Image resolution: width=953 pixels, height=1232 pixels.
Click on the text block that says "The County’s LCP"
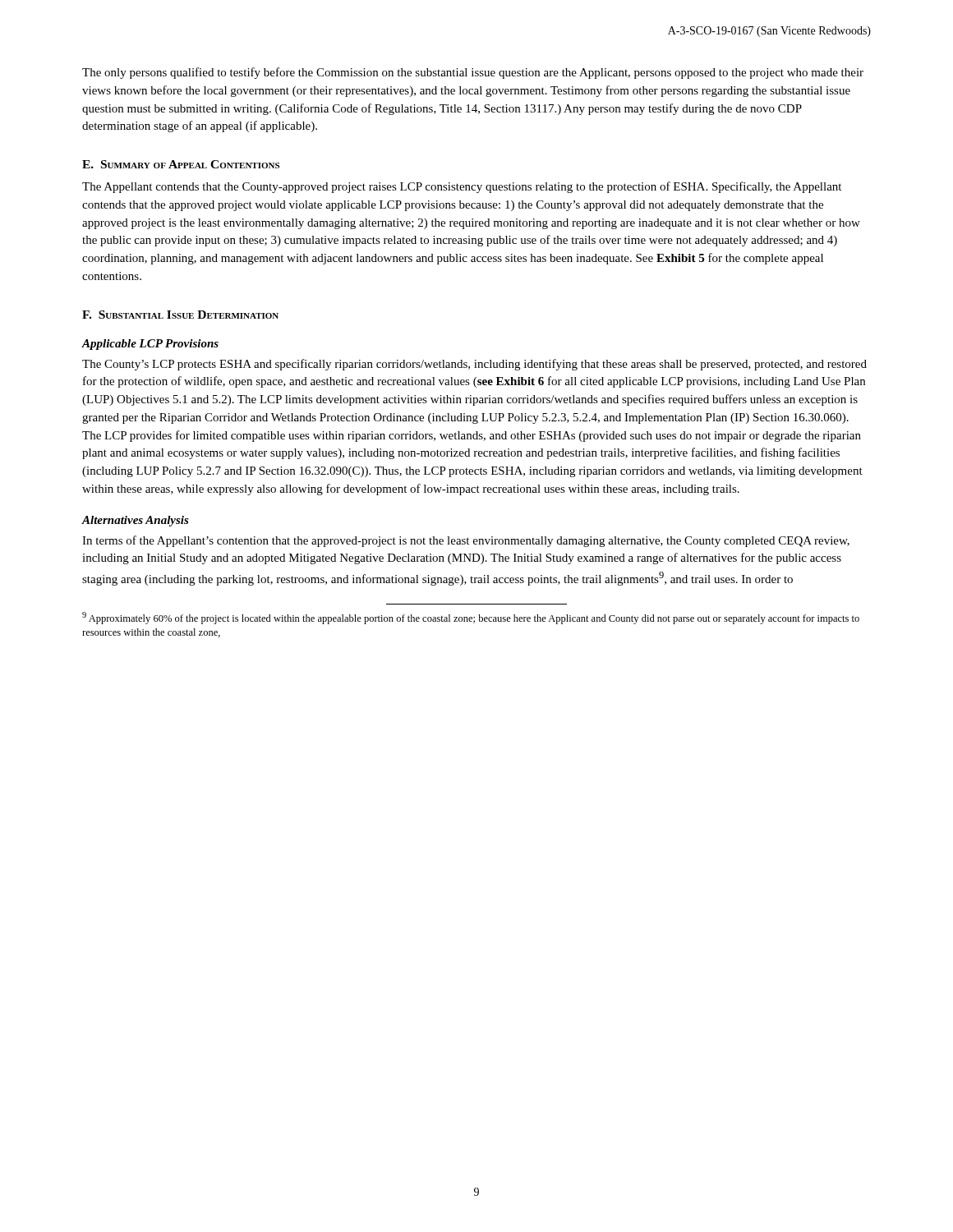point(474,426)
